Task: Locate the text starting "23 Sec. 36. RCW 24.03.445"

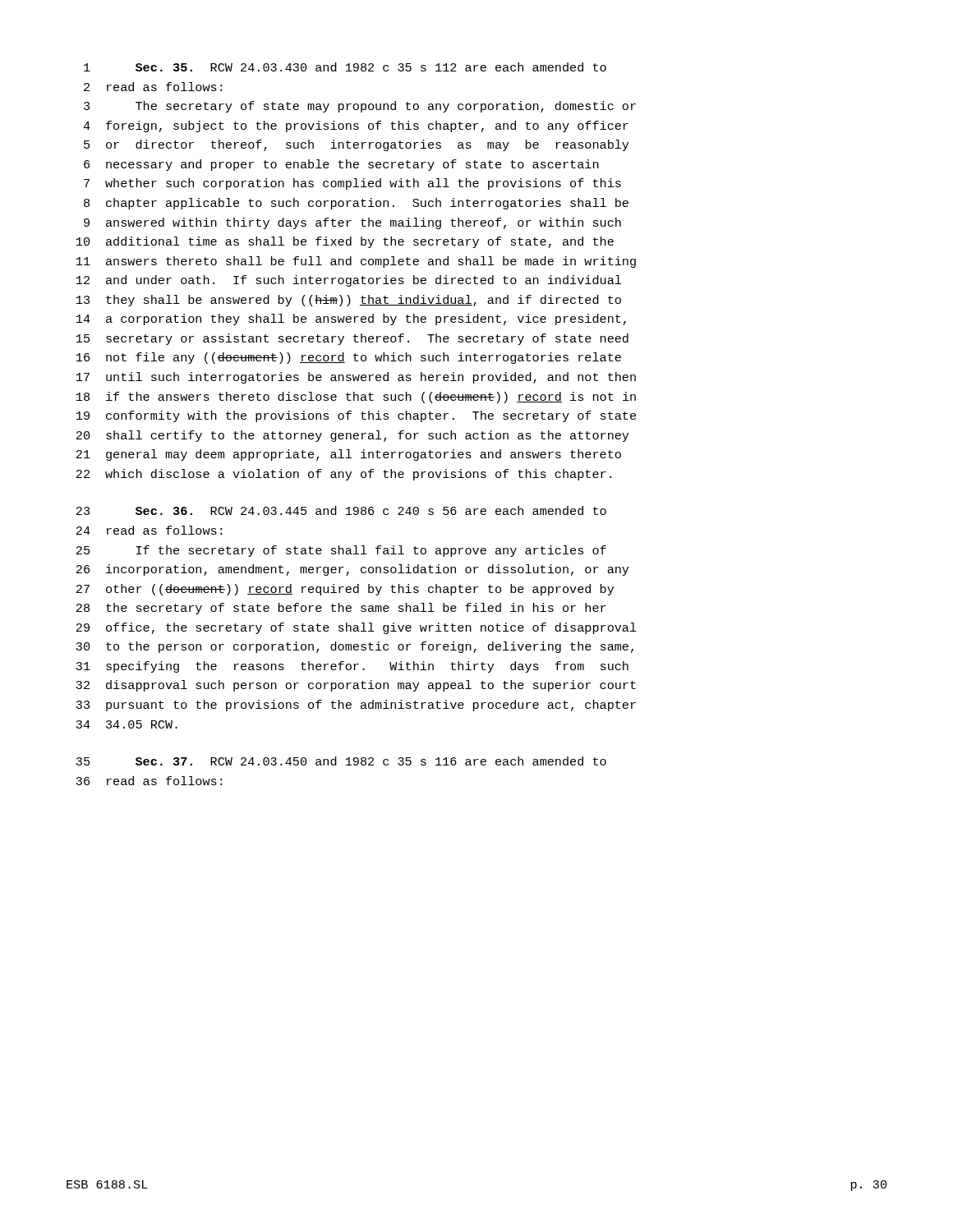Action: tap(476, 522)
